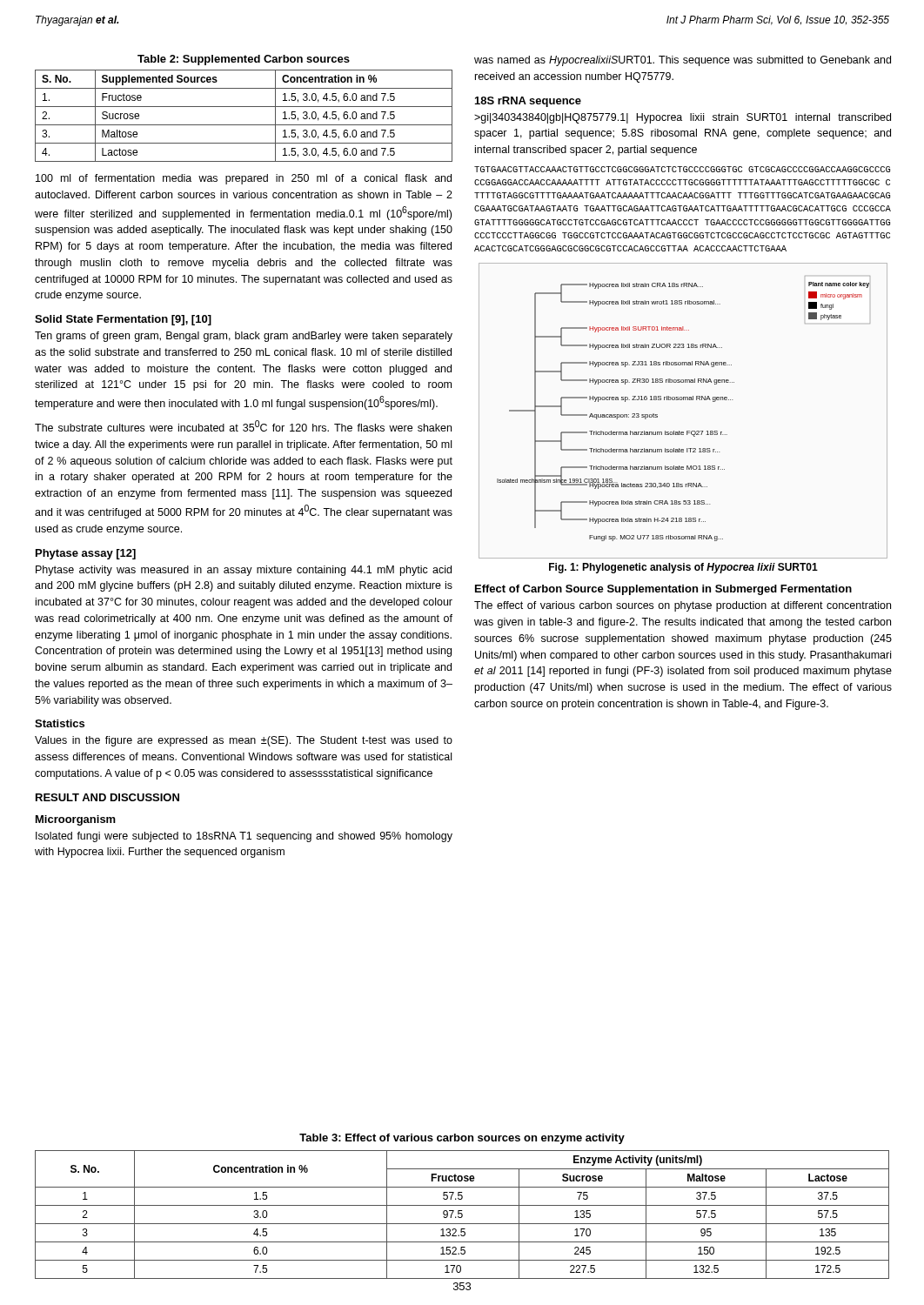Find the text block with the text ">gi|340343840|gb|HQ875779.1| Hypocrea lixii"
The width and height of the screenshot is (924, 1305).
coord(683,133)
